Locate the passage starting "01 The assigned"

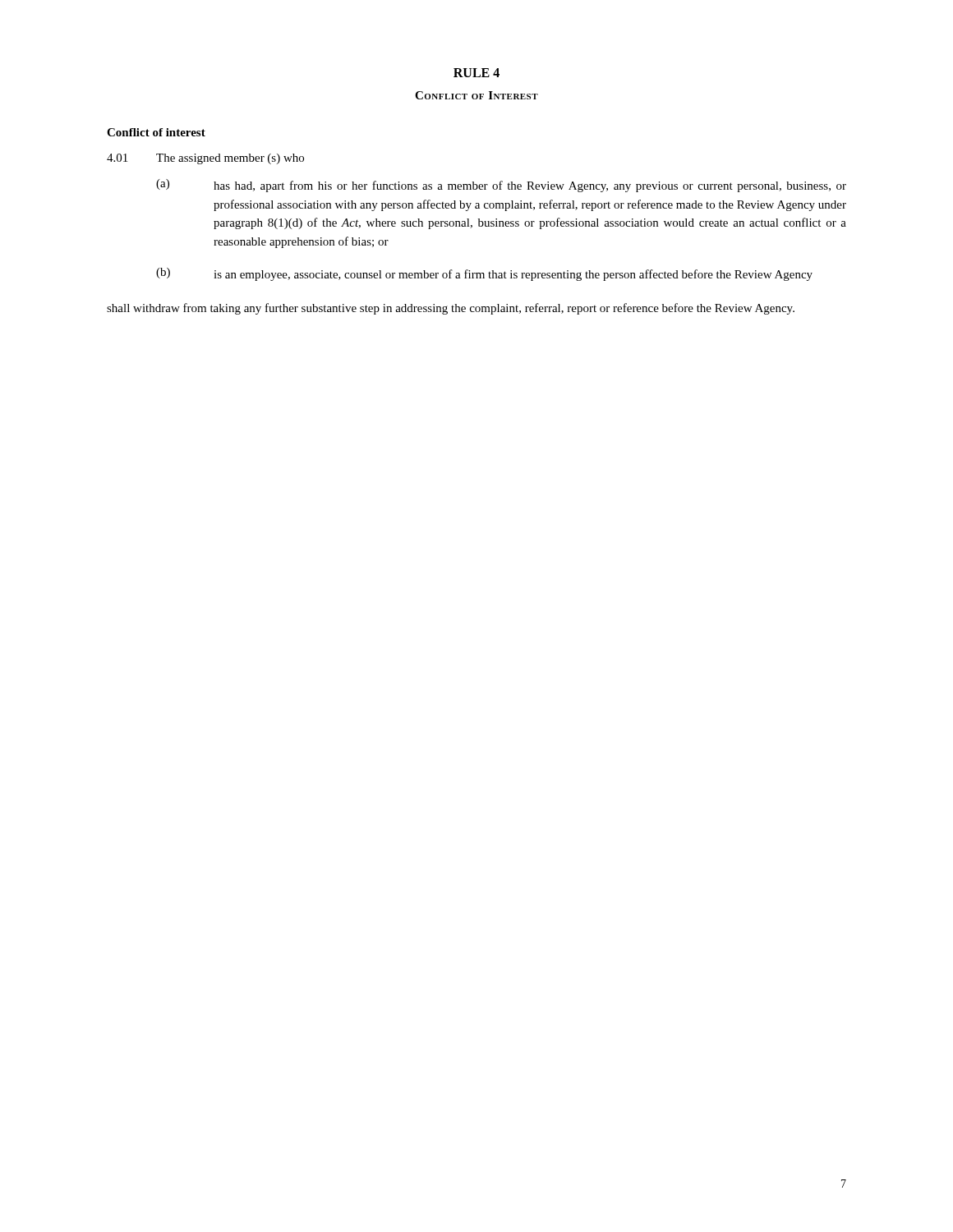205,159
